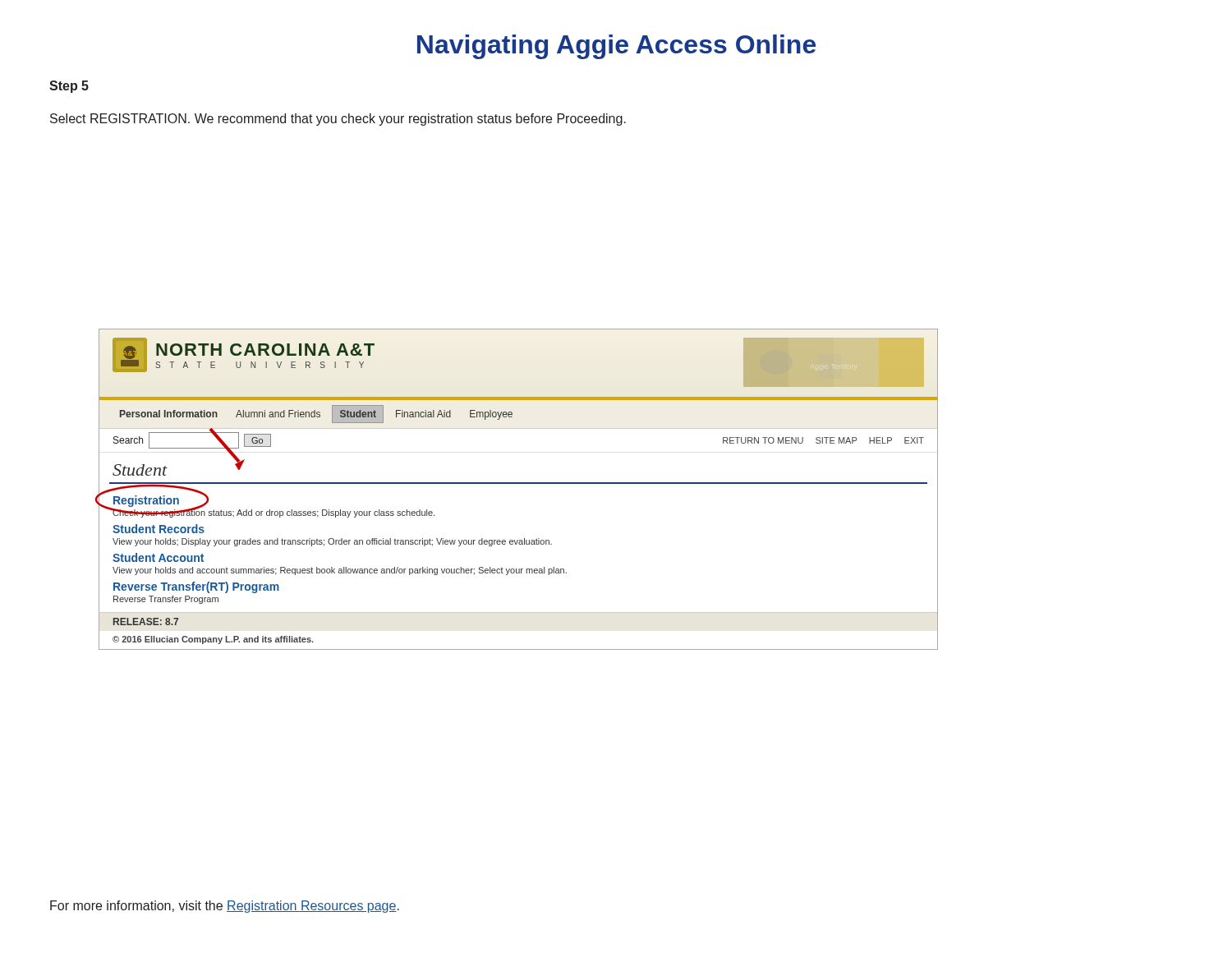Image resolution: width=1232 pixels, height=953 pixels.
Task: Find the text block that reads "Select REGISTRATION. We recommend that you check"
Action: click(338, 119)
